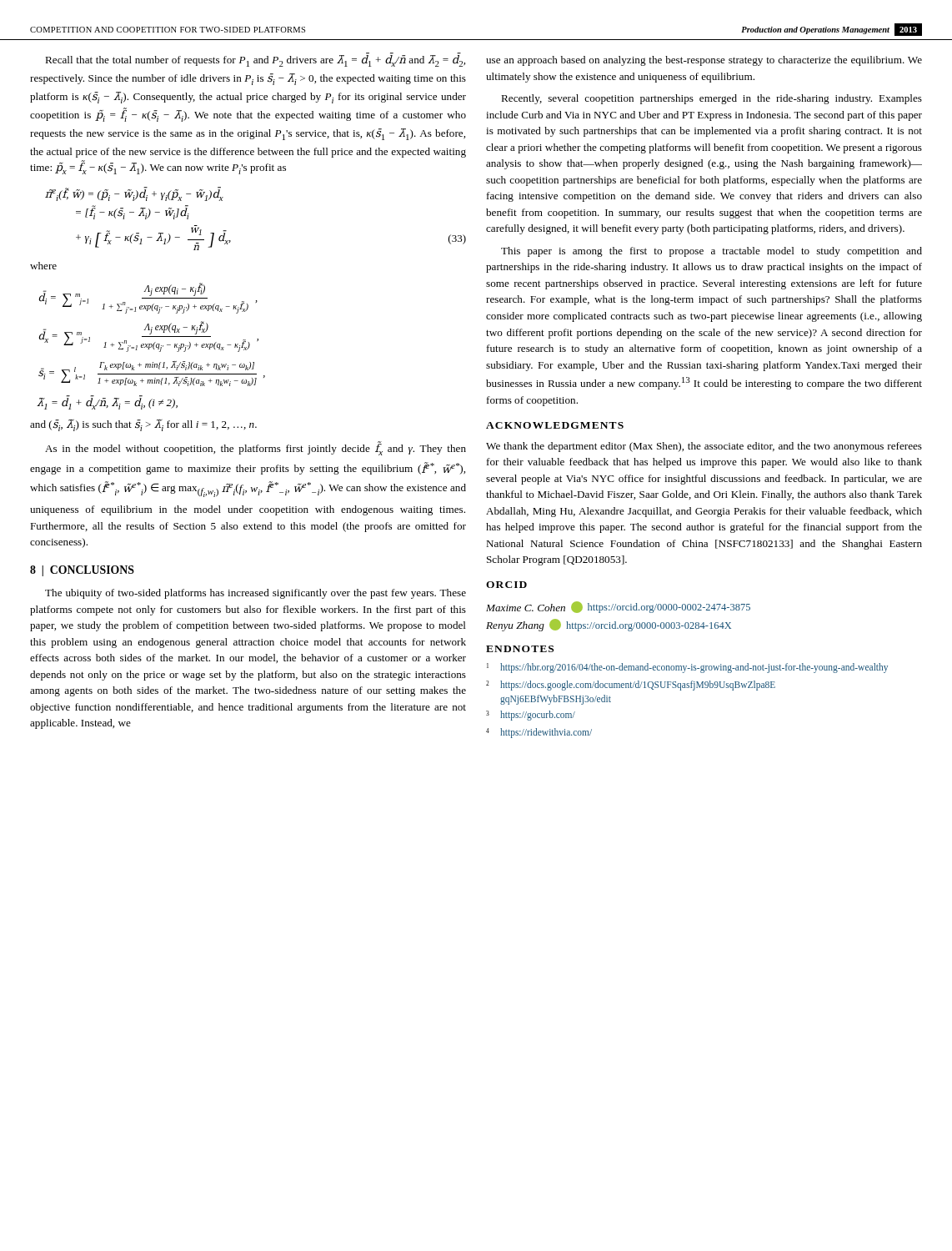Screen dimensions: 1251x952
Task: Locate the formula that reads "λ̃1 = d̄1 + d̄x/n̄, λ̃i = d̄i,"
Action: 107,404
